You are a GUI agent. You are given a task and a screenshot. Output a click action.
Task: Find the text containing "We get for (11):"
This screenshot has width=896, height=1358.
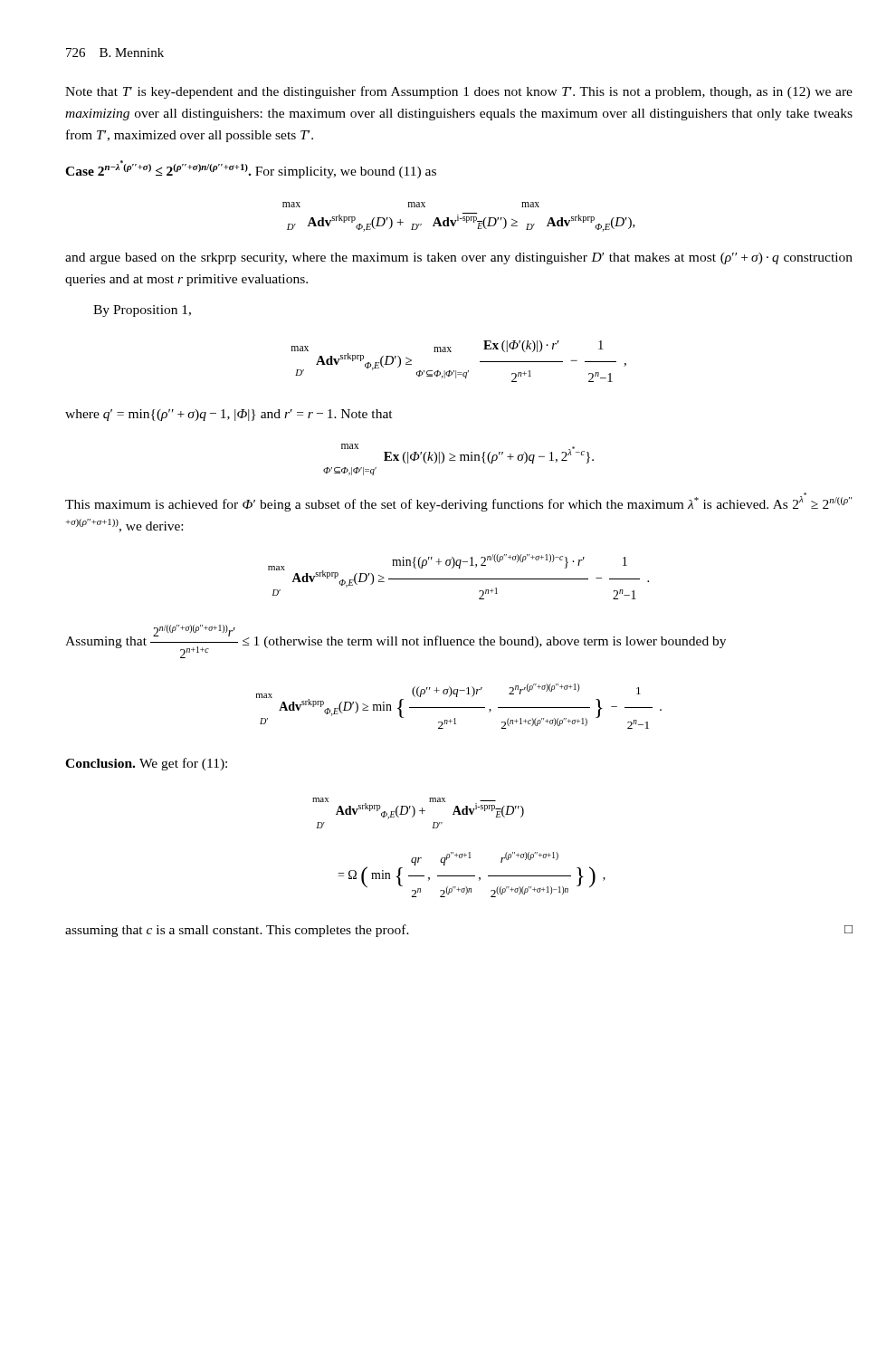pos(184,763)
